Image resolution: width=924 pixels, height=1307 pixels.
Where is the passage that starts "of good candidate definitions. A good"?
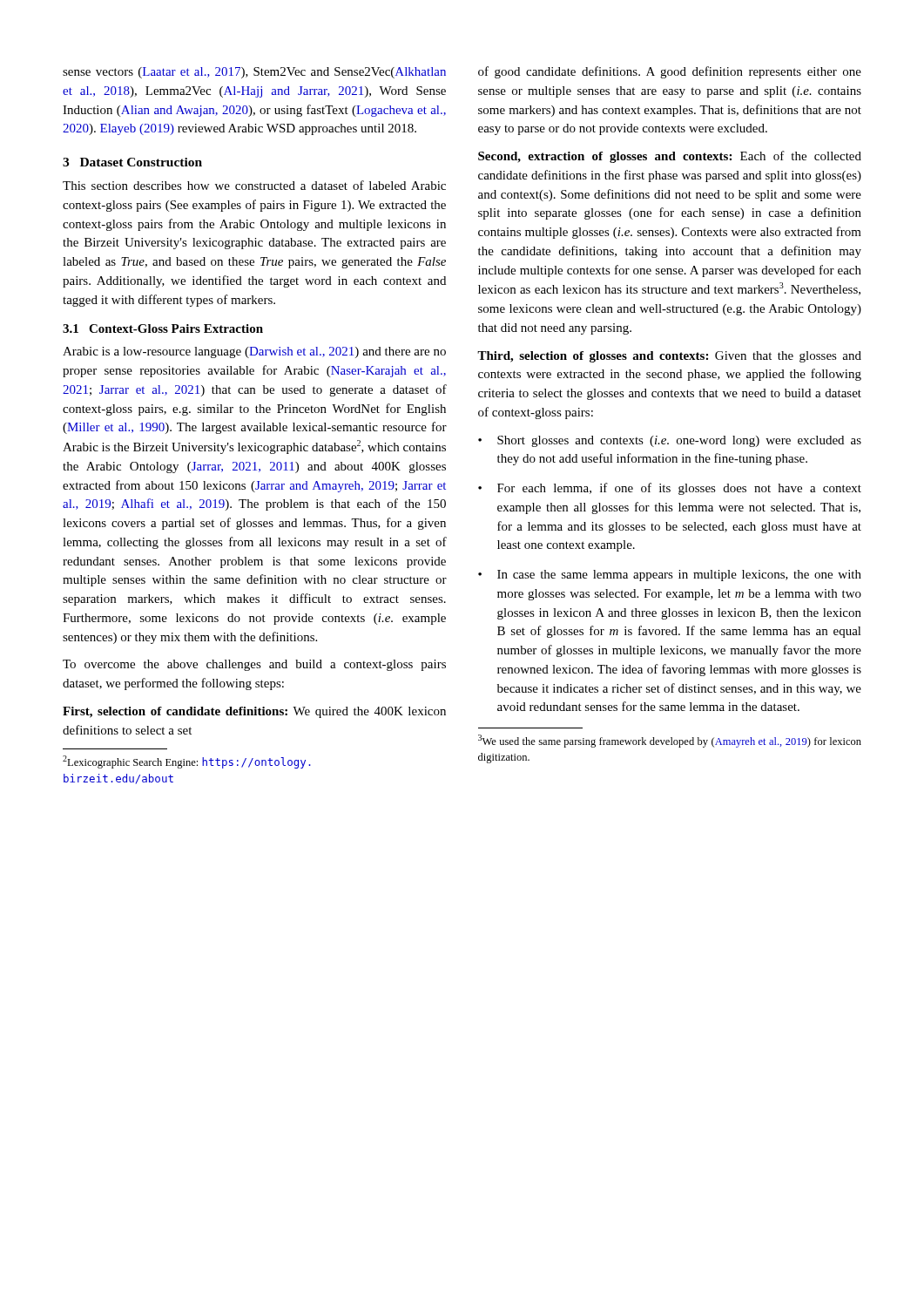(669, 242)
